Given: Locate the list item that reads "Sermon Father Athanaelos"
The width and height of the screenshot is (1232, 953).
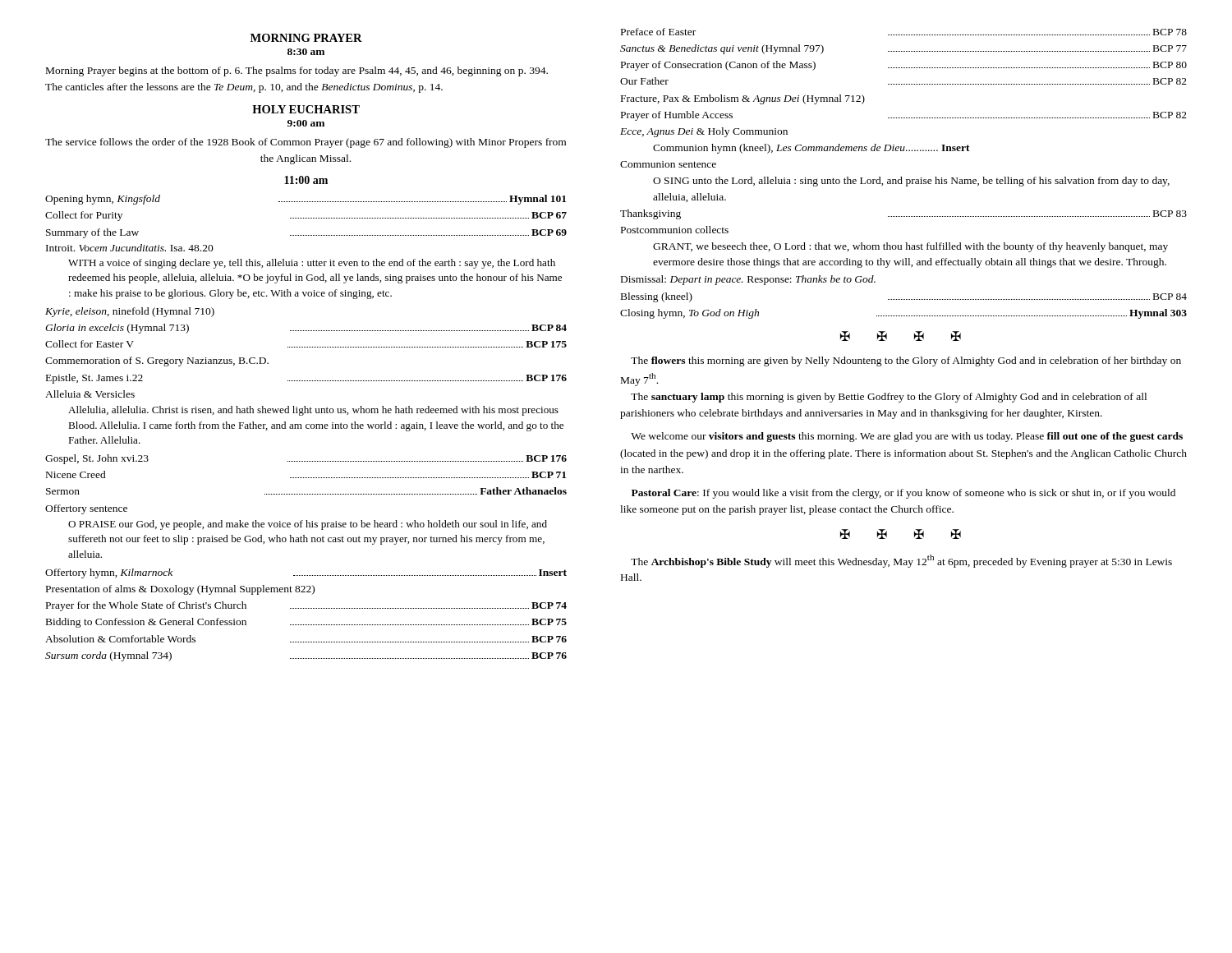Looking at the screenshot, I should (x=306, y=491).
